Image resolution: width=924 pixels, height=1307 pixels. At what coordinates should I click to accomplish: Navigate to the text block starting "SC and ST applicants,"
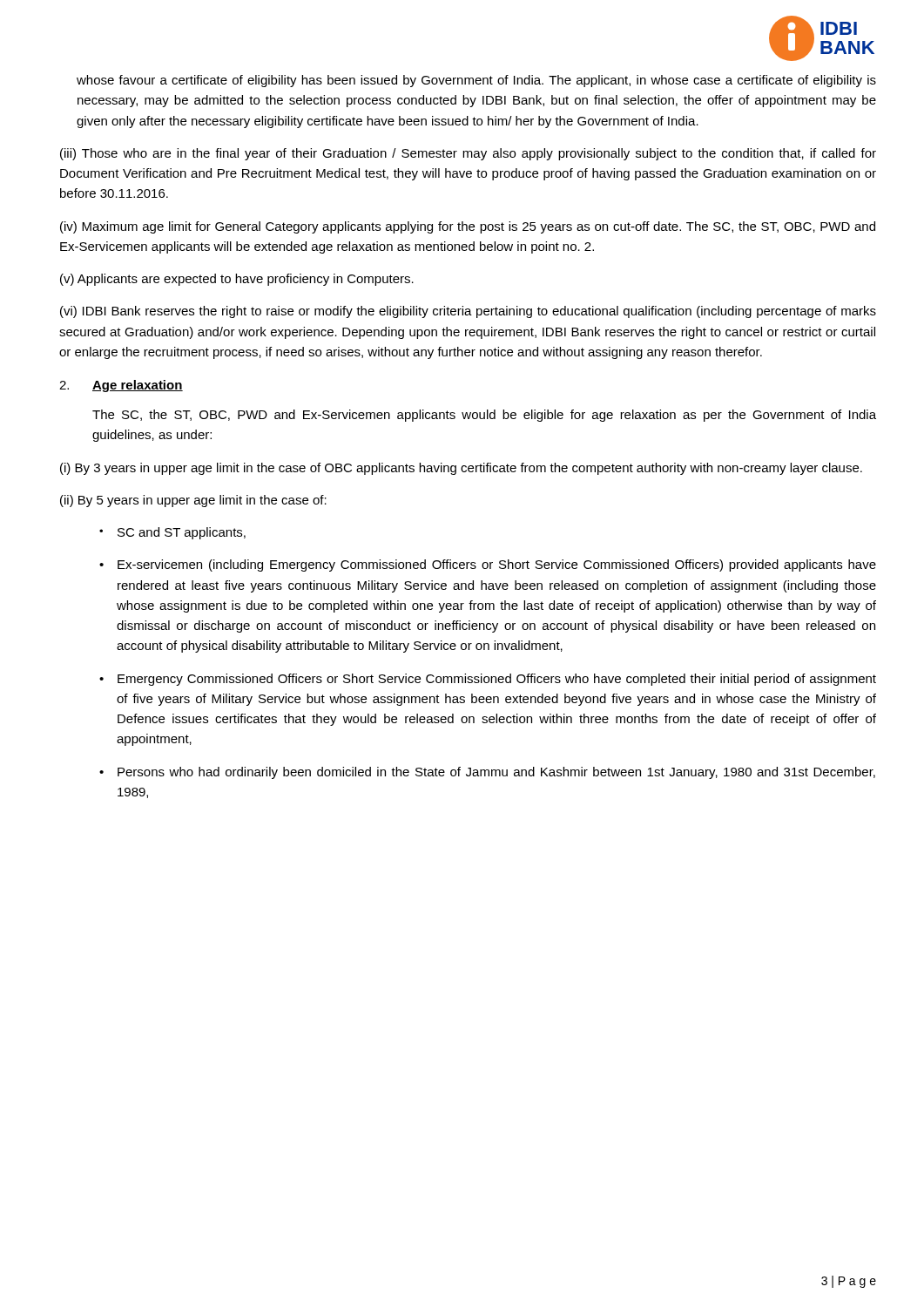point(182,532)
